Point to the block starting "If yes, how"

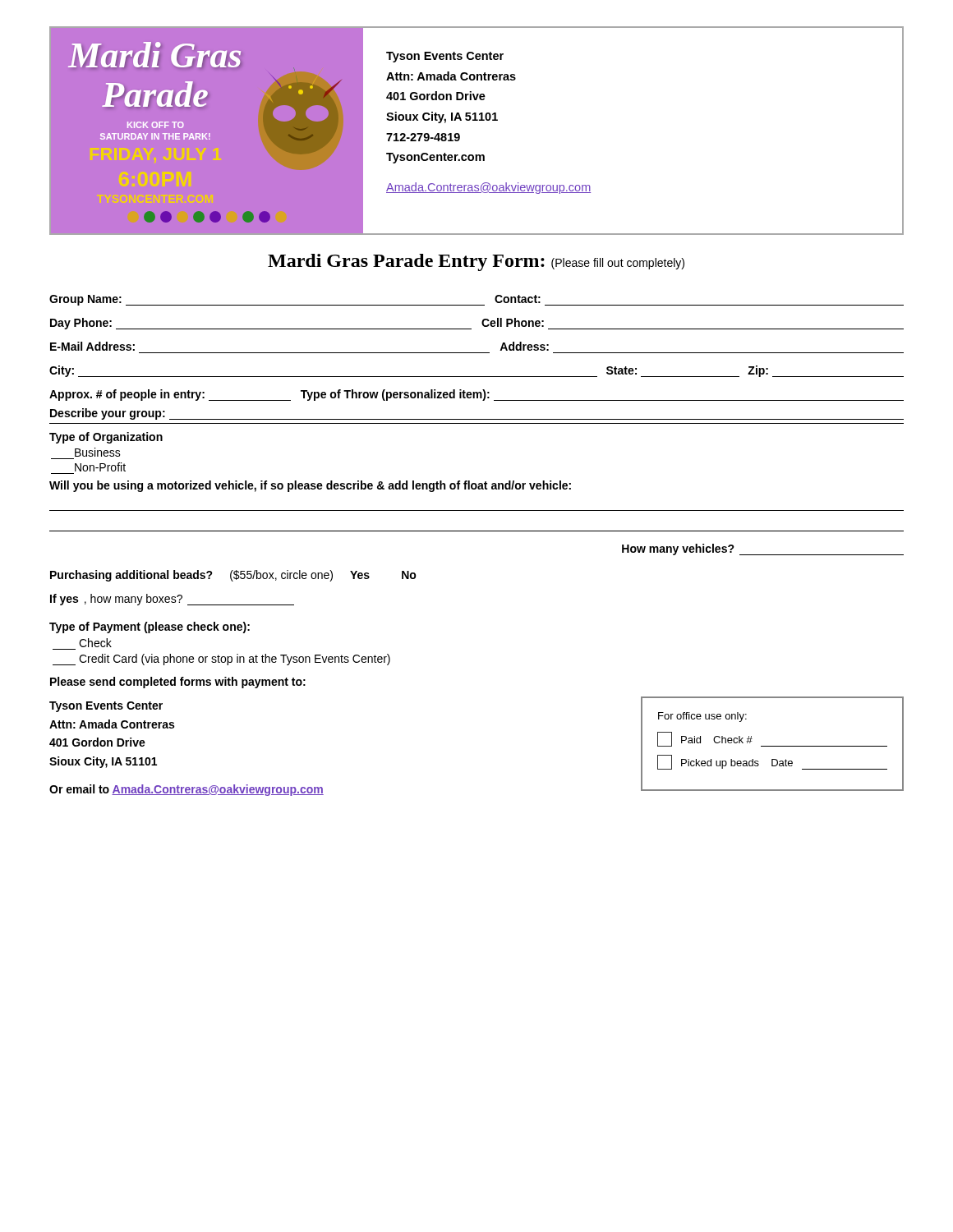(172, 598)
